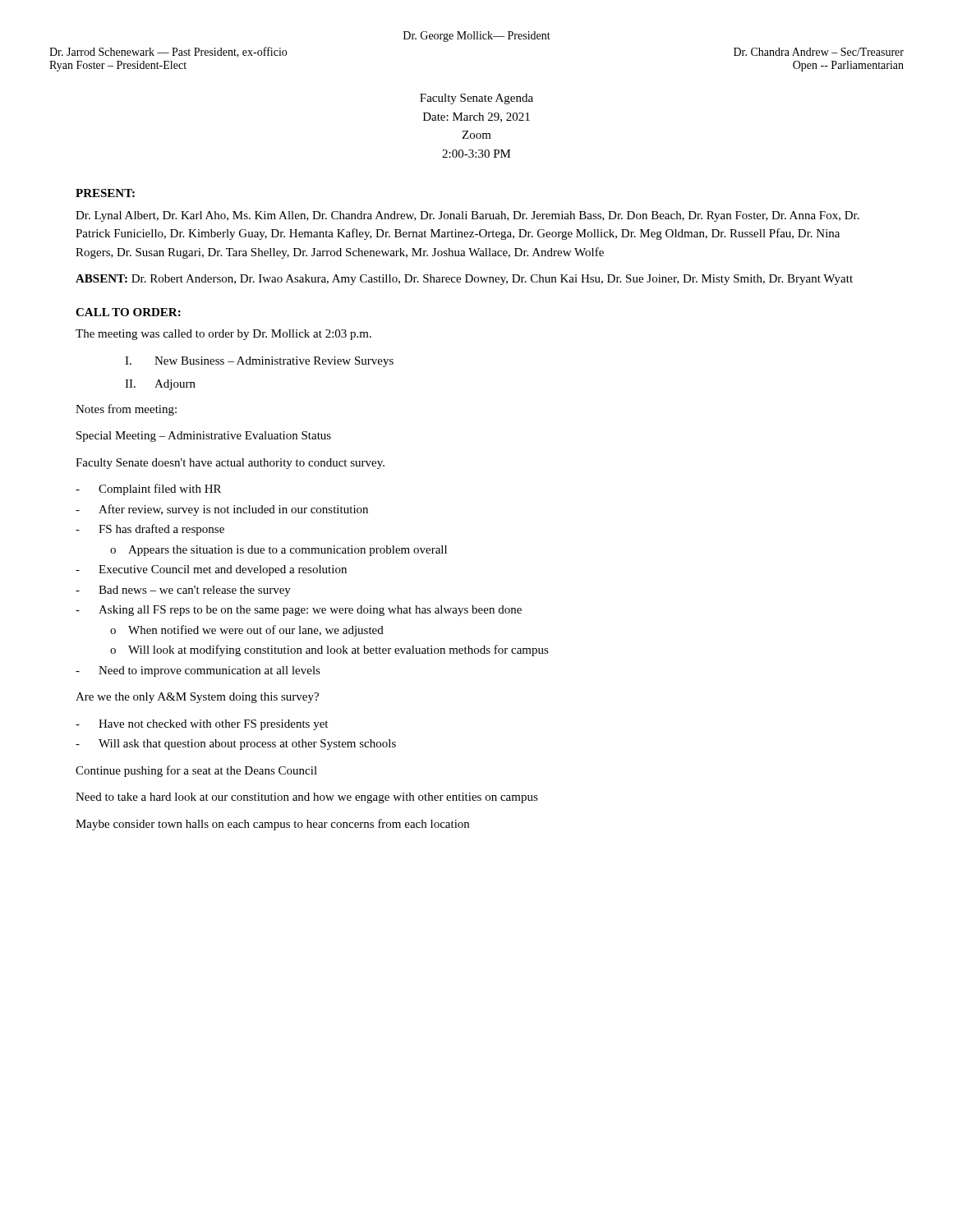The width and height of the screenshot is (953, 1232).
Task: Point to the region starting "Notes from meeting:"
Action: tap(127, 409)
